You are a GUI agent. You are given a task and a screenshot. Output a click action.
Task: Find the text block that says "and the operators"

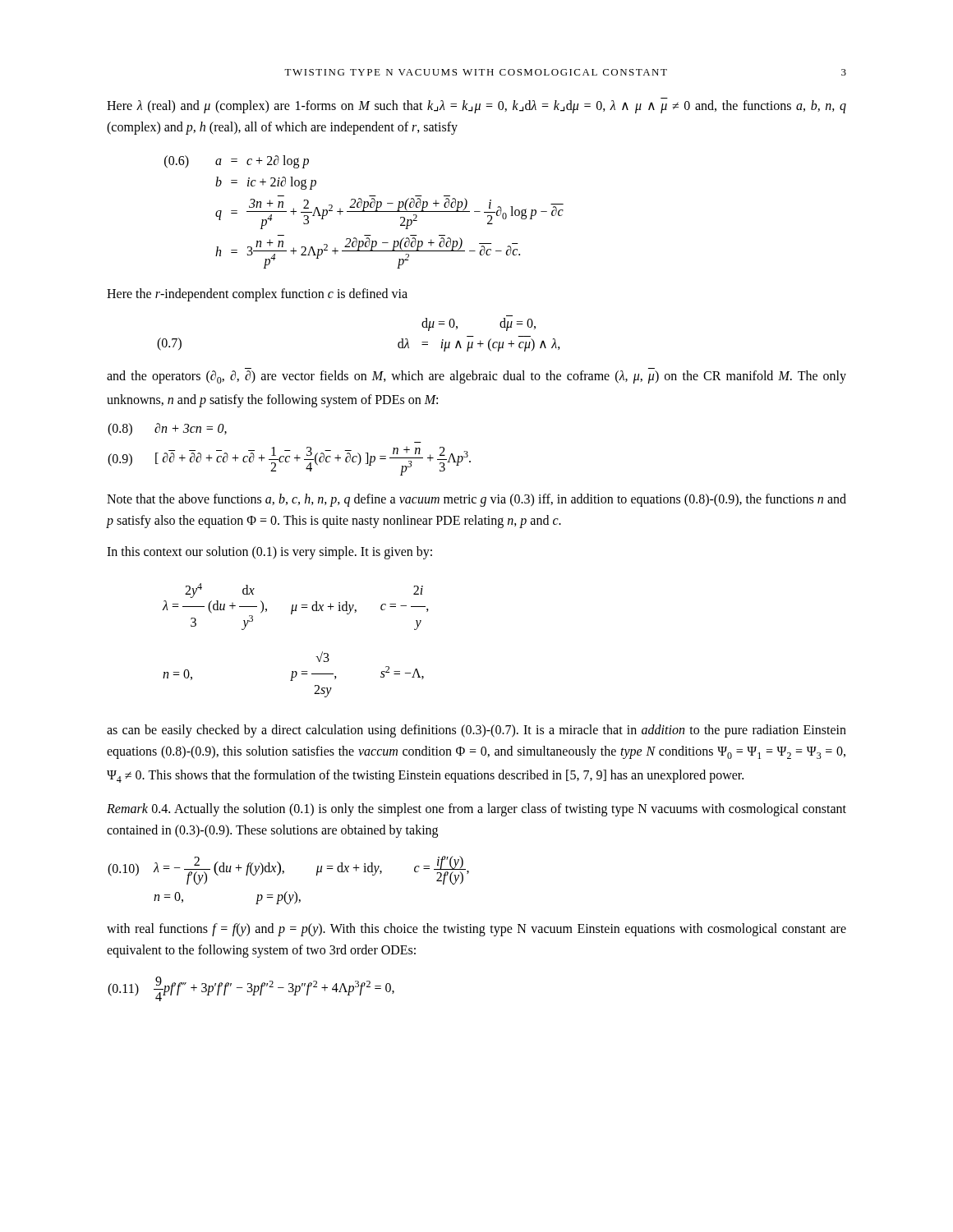coord(476,388)
